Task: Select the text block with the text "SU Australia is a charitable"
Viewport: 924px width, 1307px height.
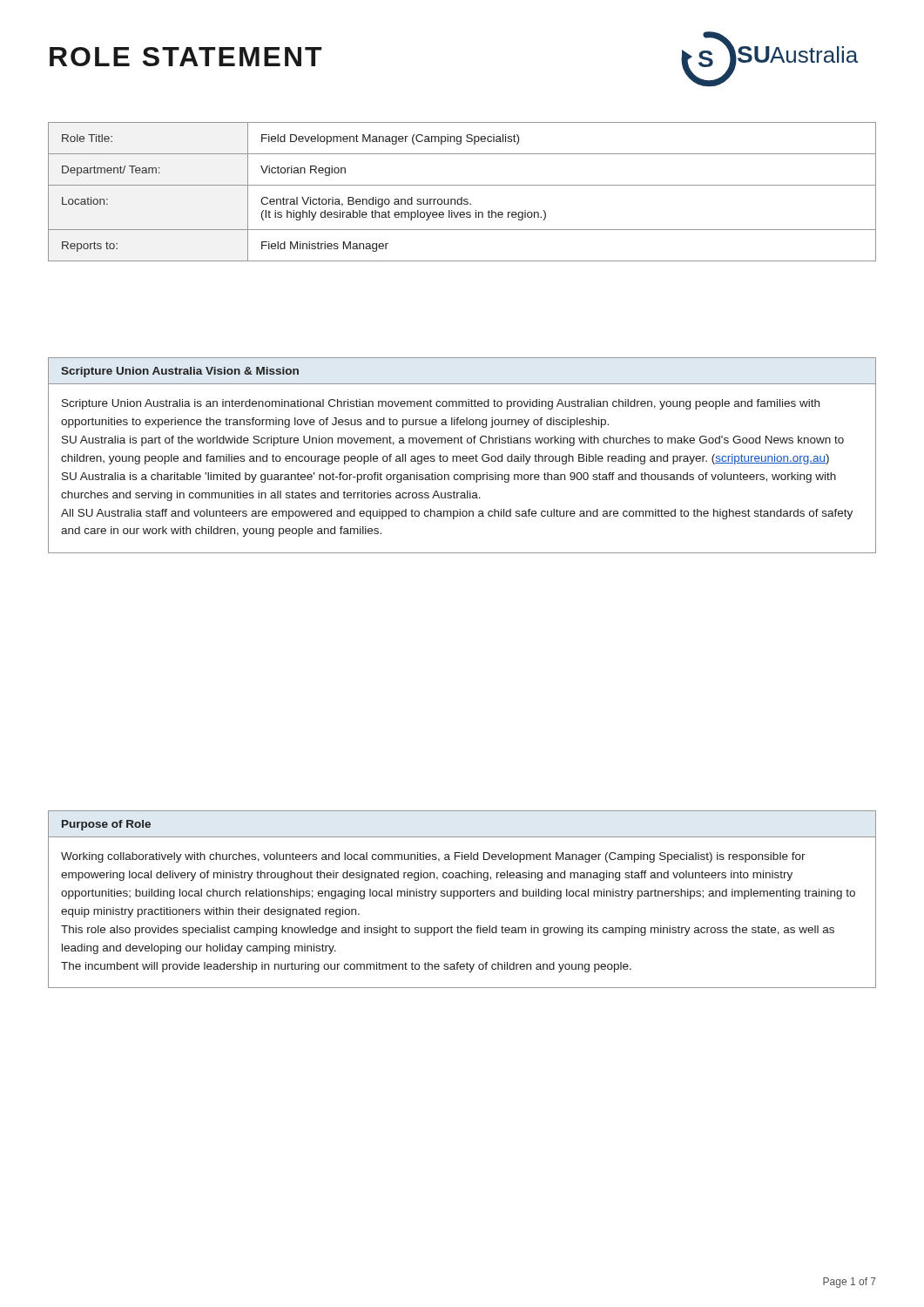Action: tap(462, 486)
